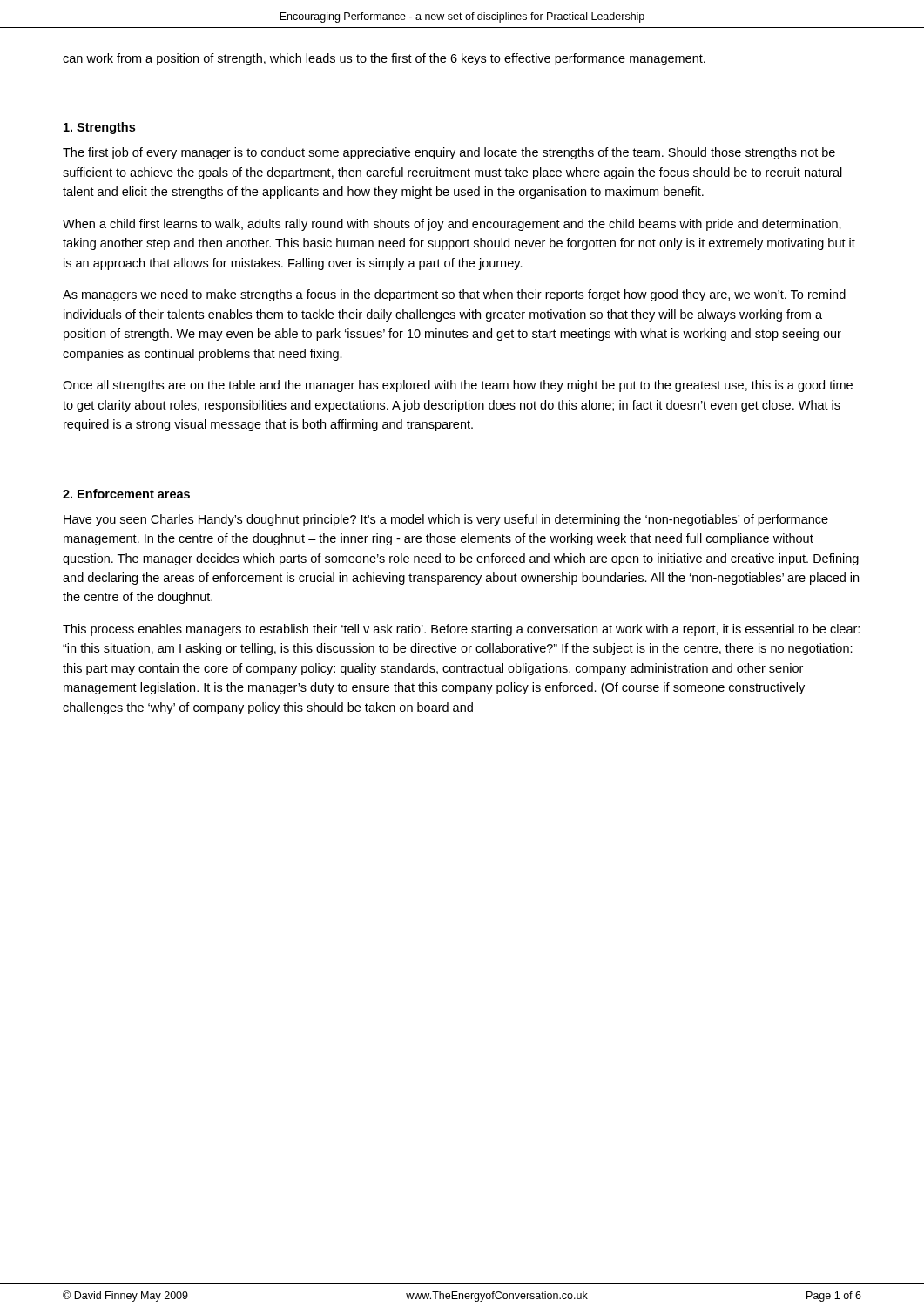This screenshot has width=924, height=1307.
Task: Point to the block beginning "can work from a position of strength,"
Action: coord(384,58)
